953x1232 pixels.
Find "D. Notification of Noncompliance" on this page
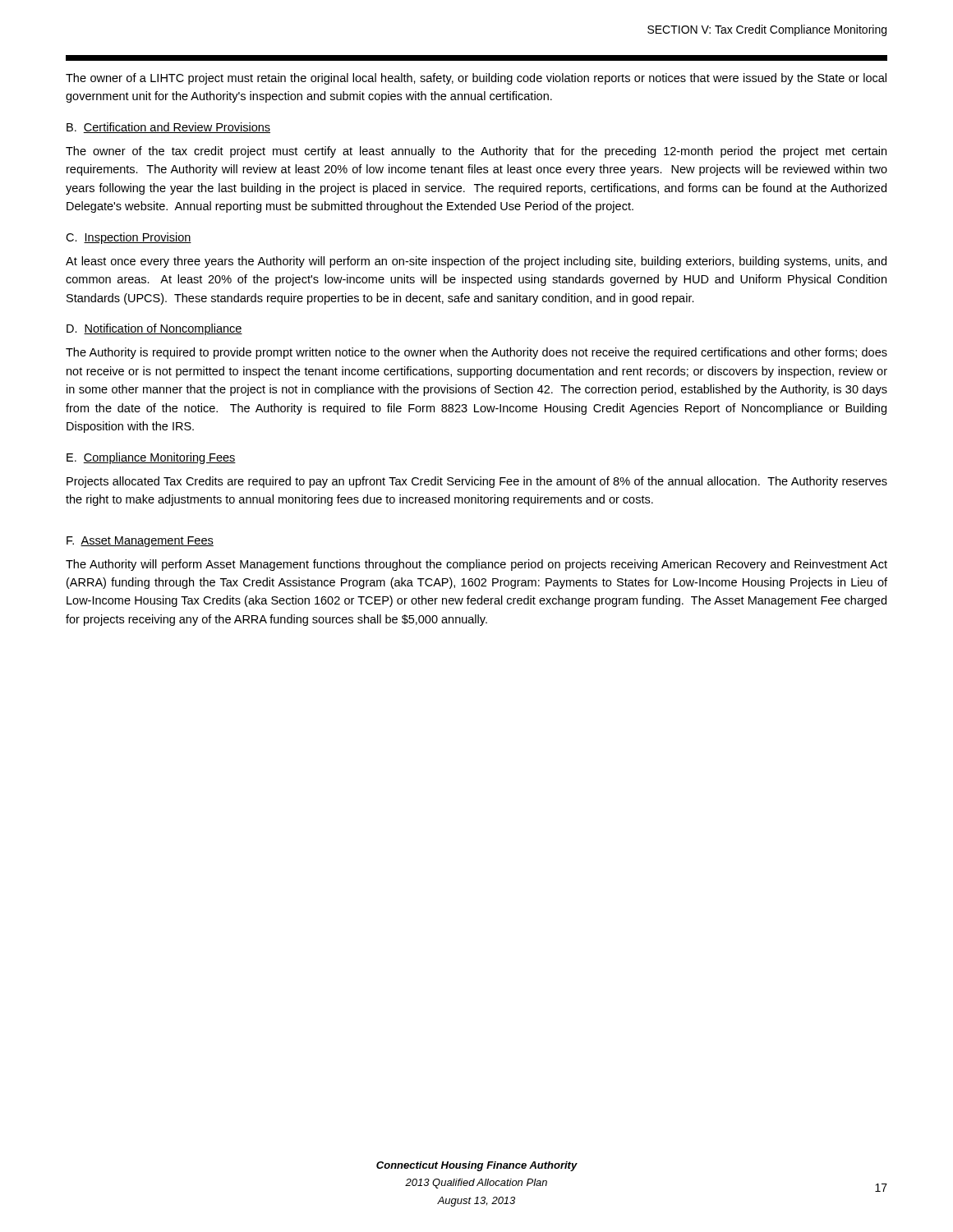[x=154, y=329]
